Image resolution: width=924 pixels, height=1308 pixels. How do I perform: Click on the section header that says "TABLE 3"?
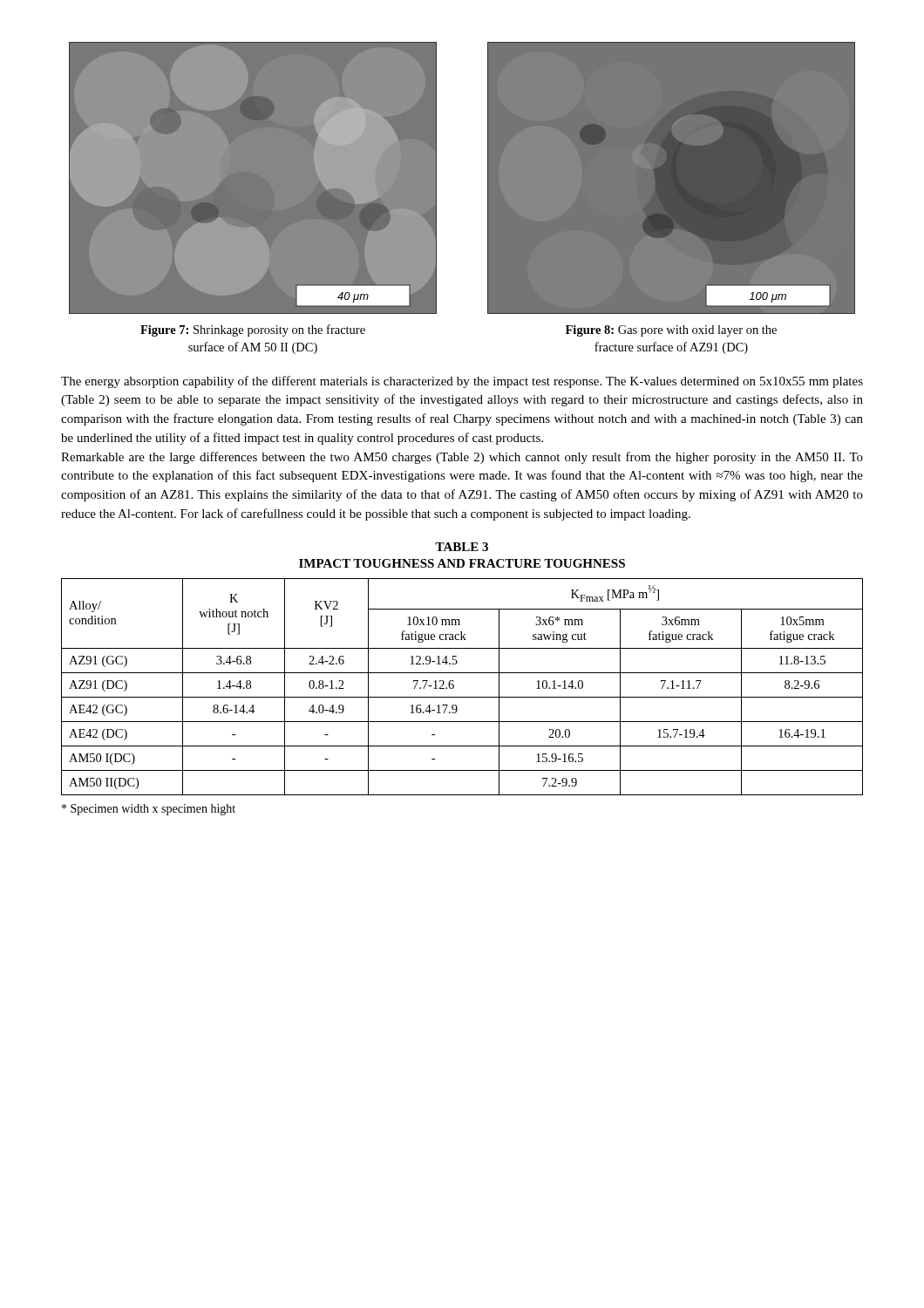(462, 546)
